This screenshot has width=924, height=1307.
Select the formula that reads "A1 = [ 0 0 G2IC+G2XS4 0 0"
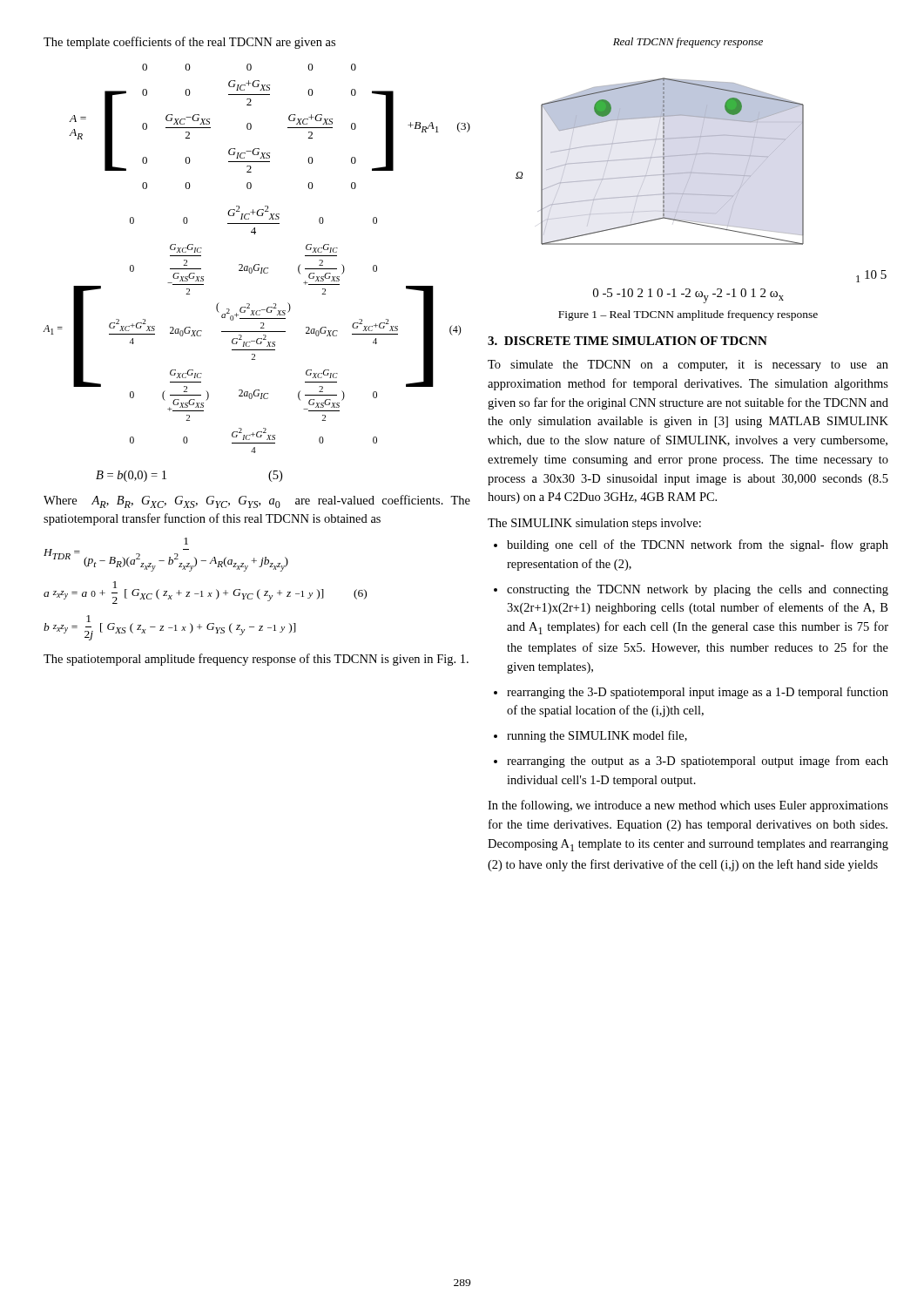point(252,330)
